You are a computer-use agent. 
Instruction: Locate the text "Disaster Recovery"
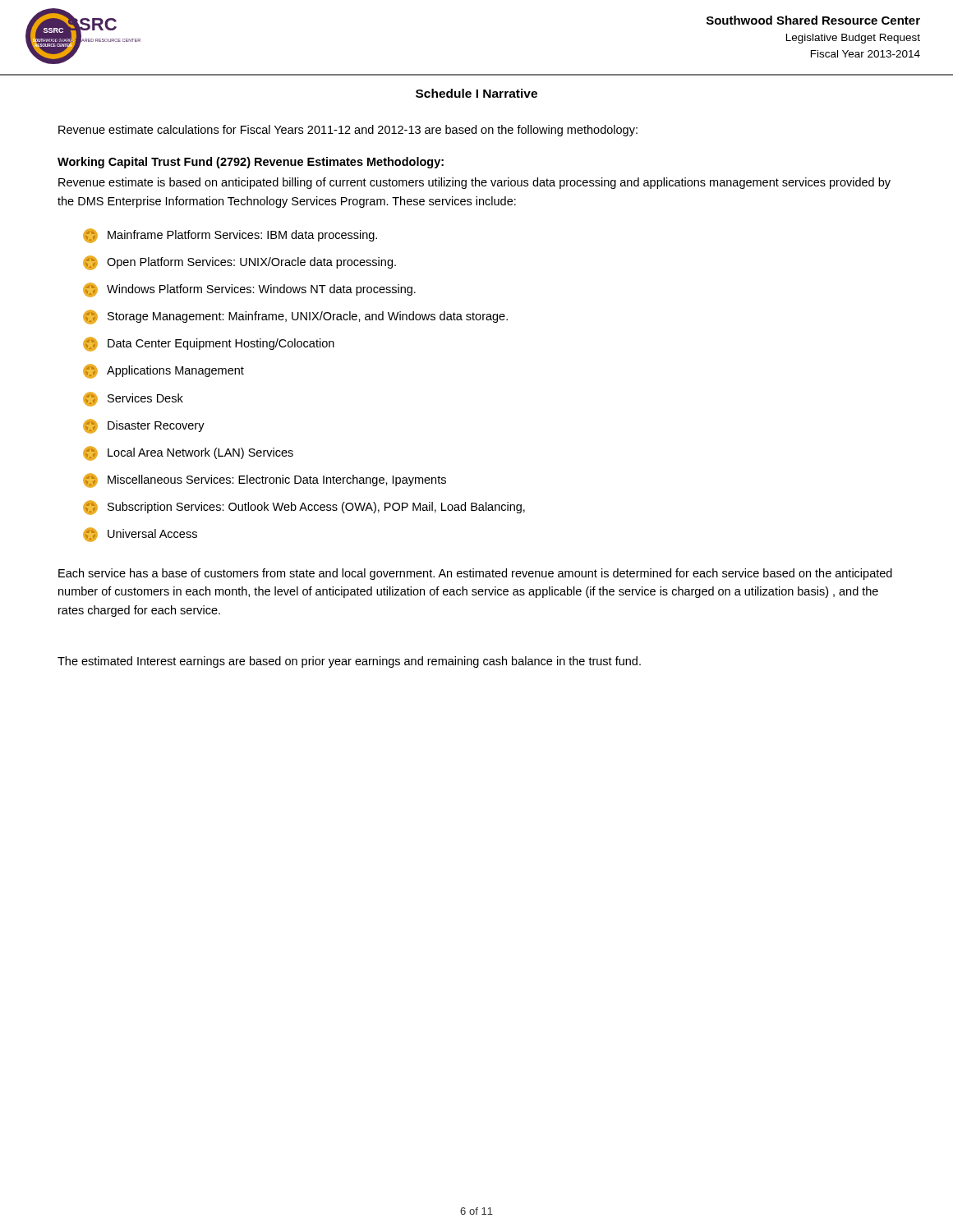pyautogui.click(x=143, y=428)
